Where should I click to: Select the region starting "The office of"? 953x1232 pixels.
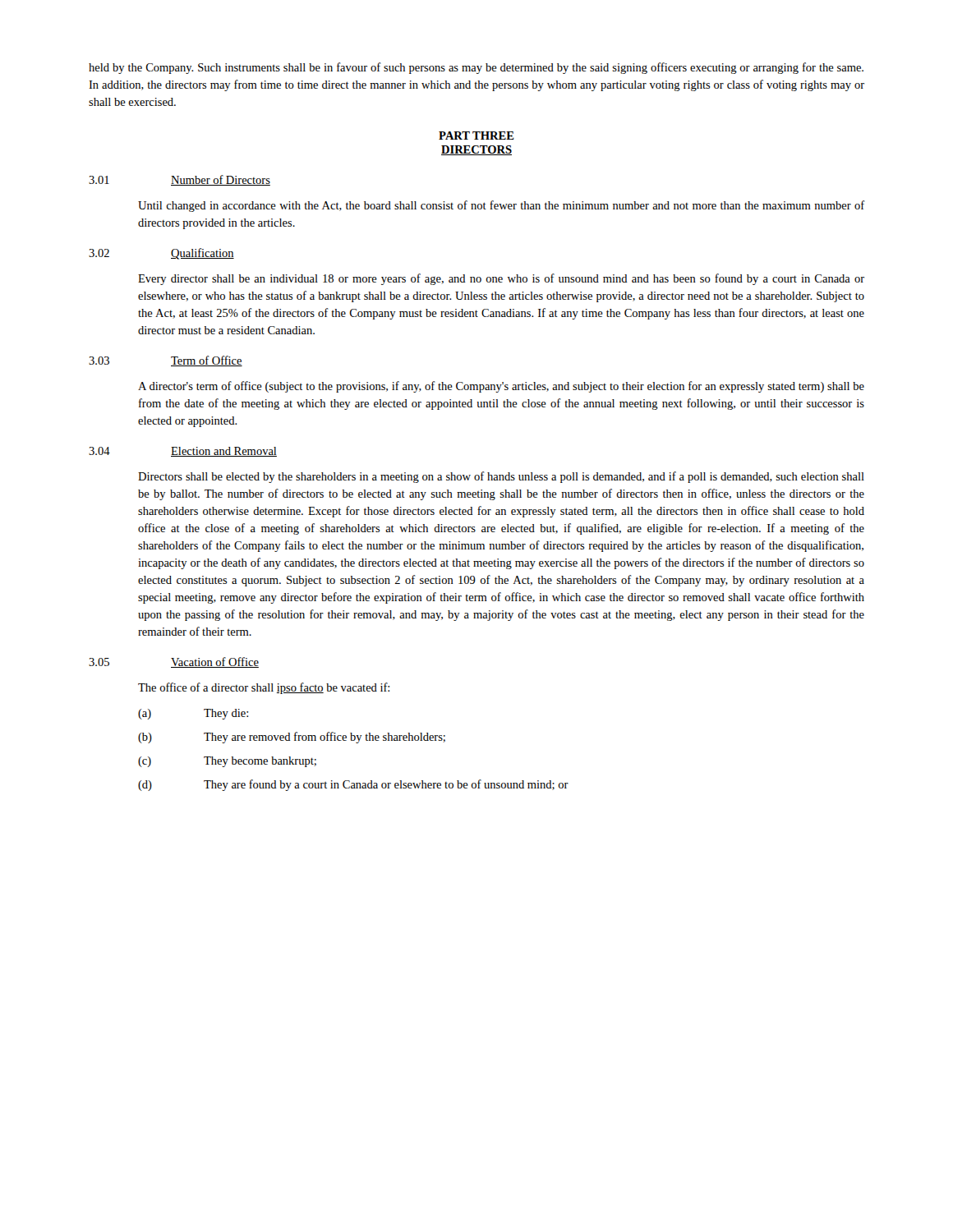[x=264, y=688]
